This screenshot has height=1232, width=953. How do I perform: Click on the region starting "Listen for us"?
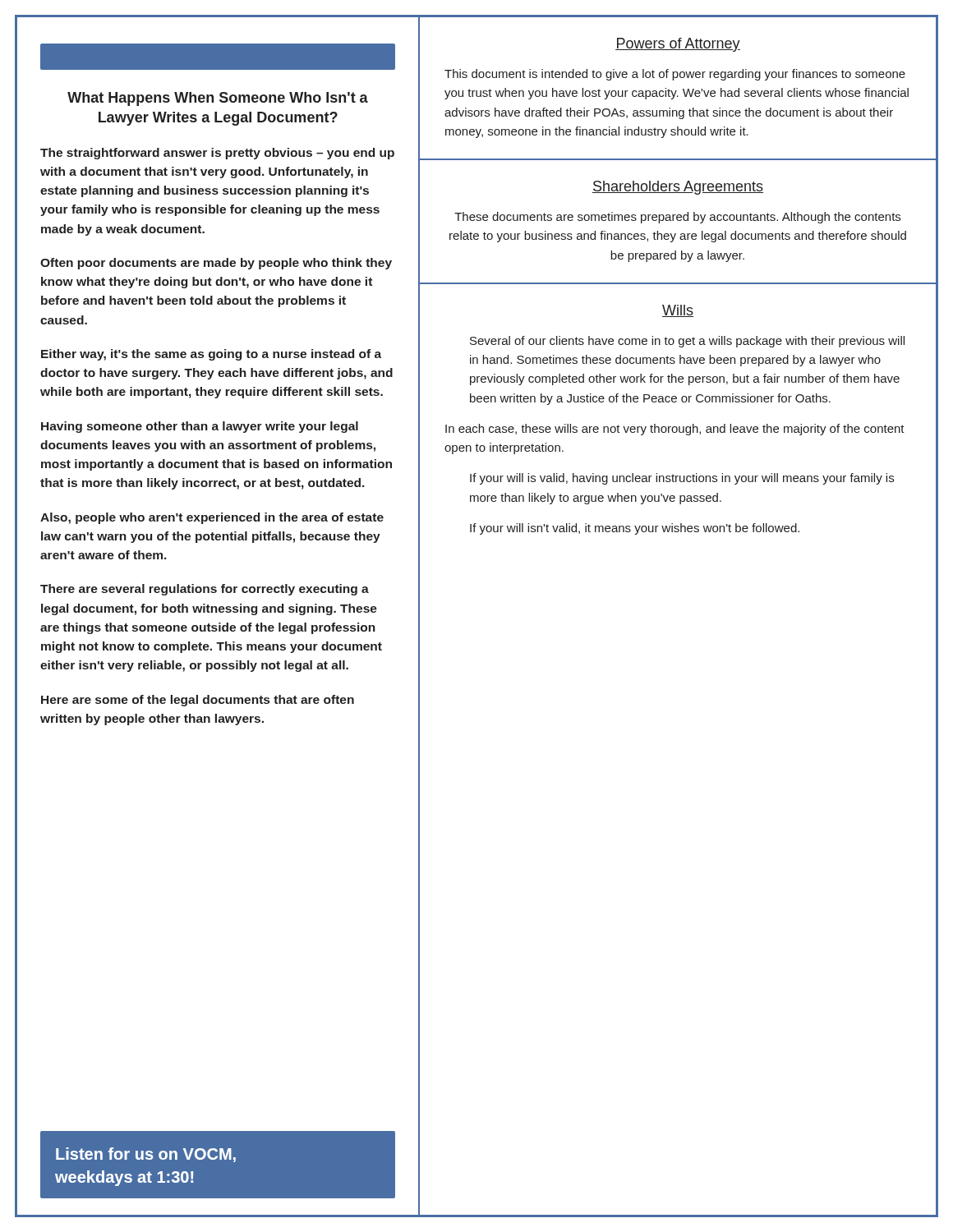tap(146, 1165)
